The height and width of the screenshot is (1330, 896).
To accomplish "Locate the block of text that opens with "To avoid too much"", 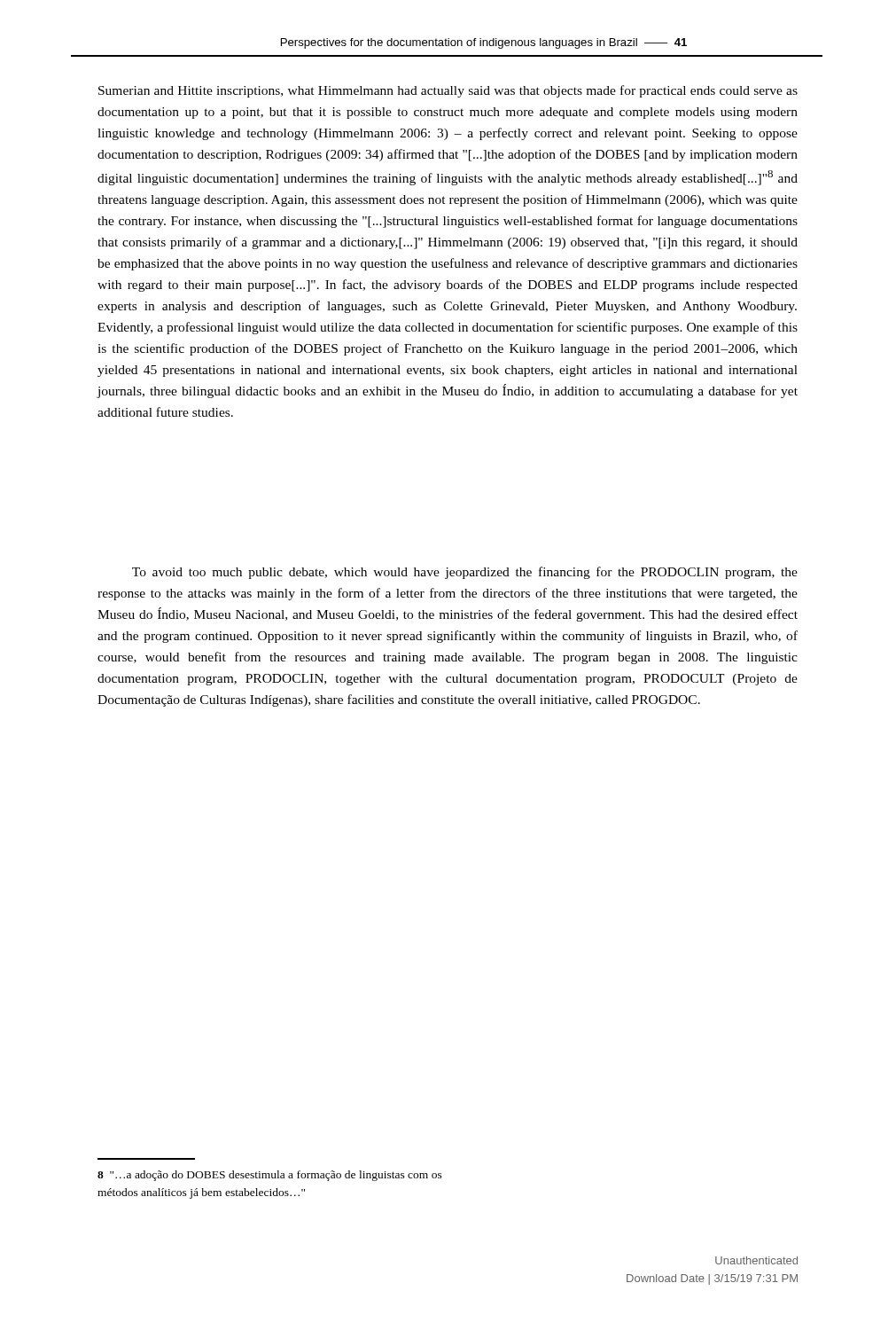I will click(x=448, y=636).
